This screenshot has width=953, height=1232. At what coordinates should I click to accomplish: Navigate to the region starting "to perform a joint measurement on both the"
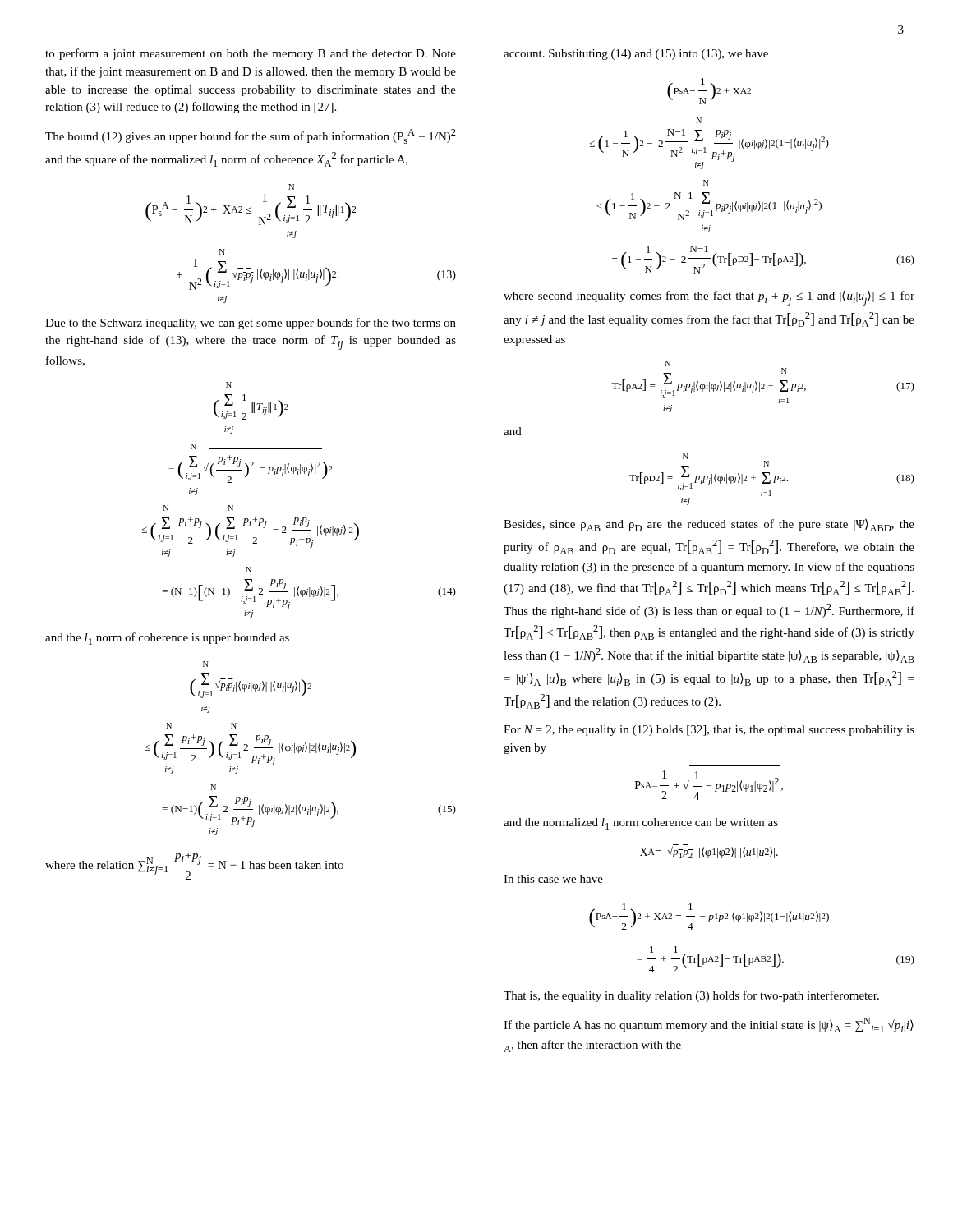pyautogui.click(x=251, y=80)
